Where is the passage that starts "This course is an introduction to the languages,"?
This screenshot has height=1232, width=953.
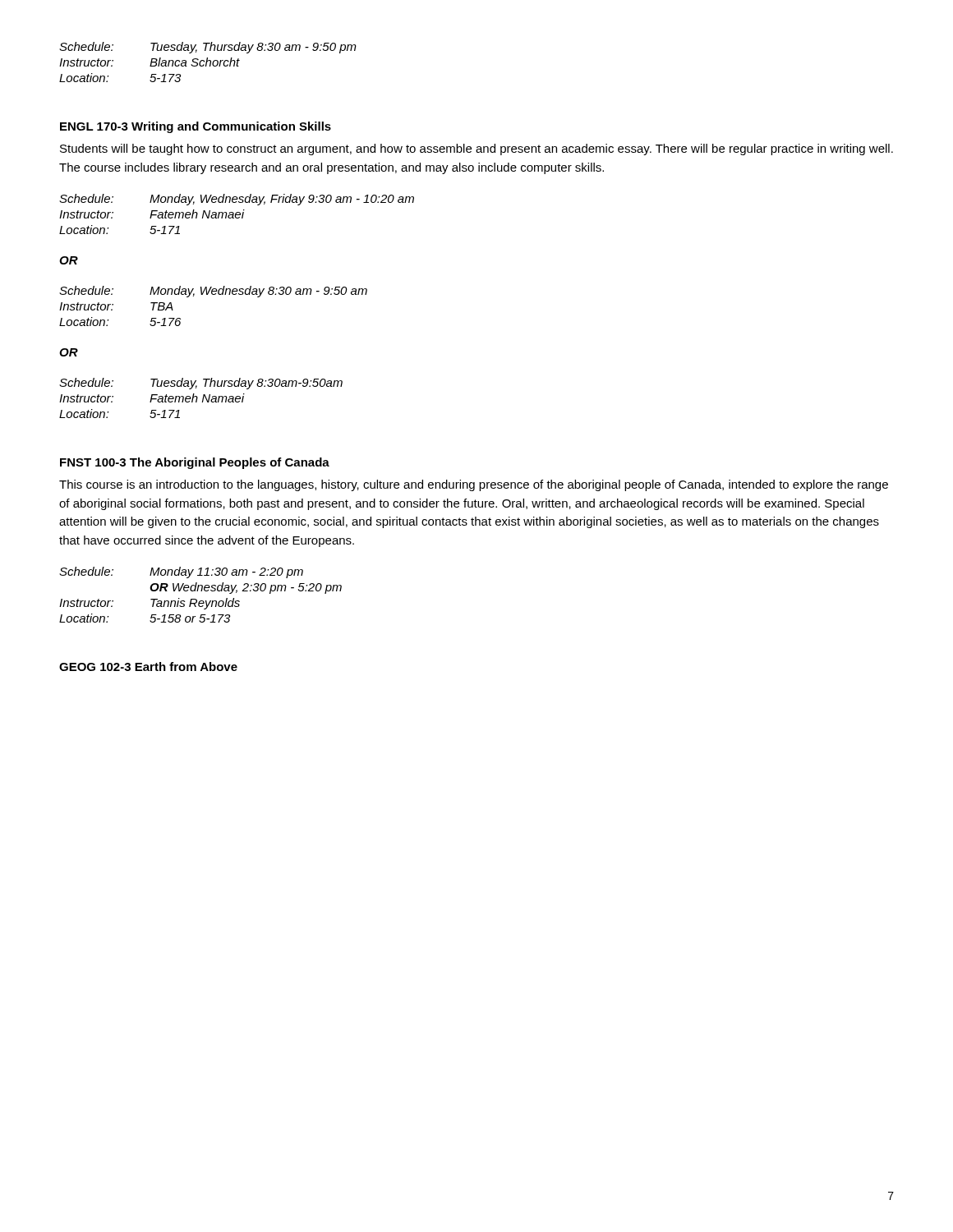474,512
